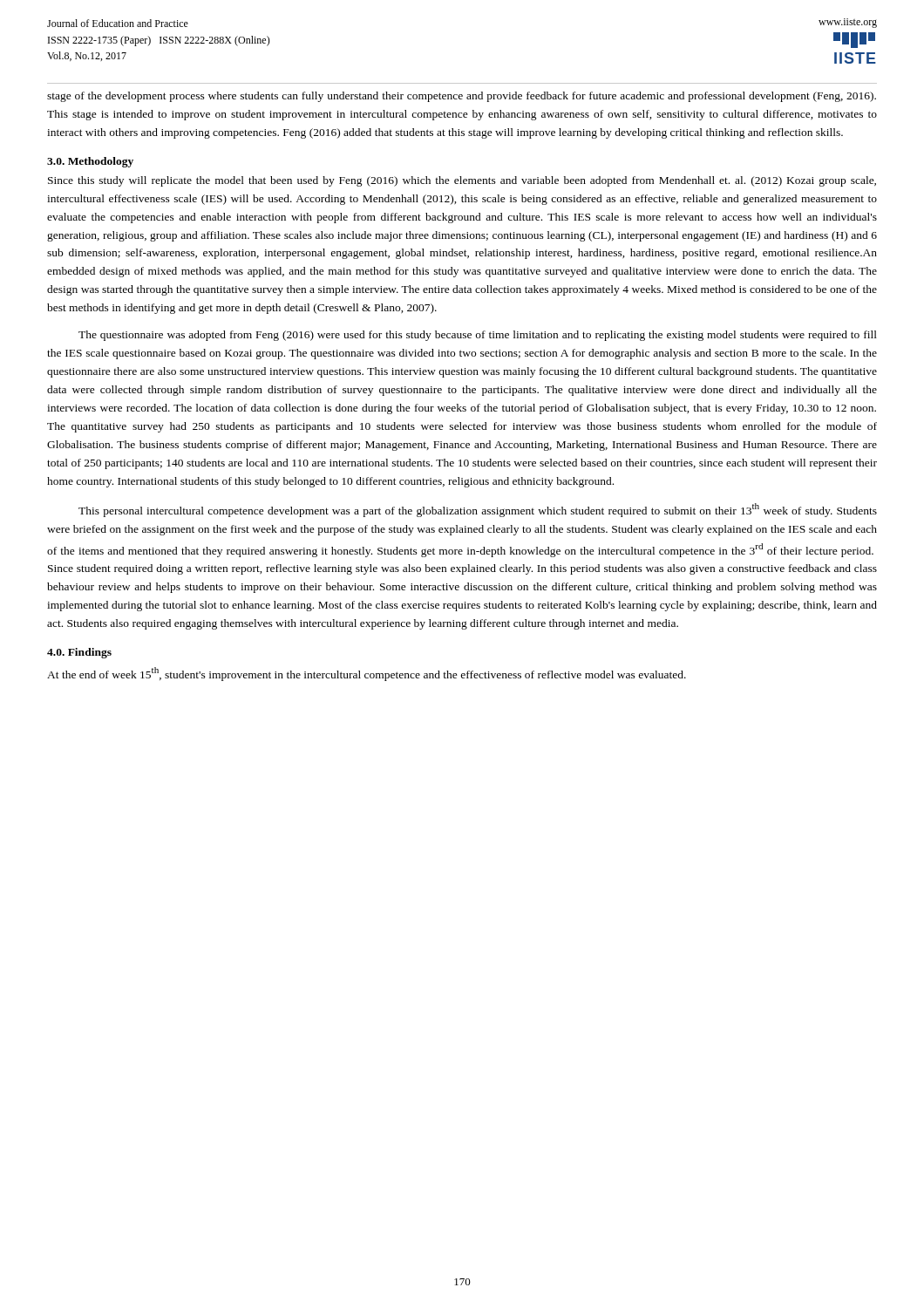Select the block starting "stage of the development process where"
This screenshot has height=1308, width=924.
pos(462,114)
